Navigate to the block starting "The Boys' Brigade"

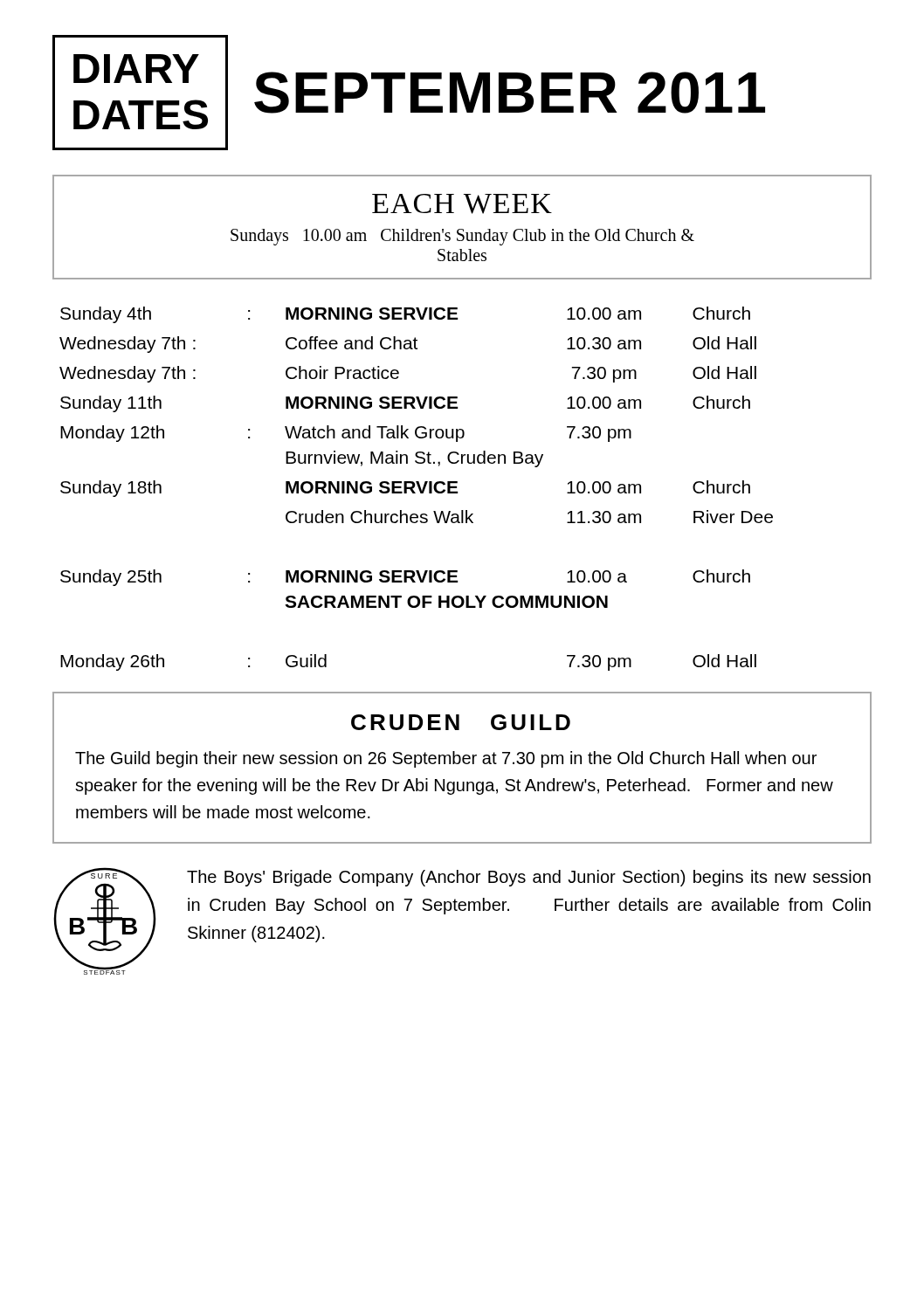tap(529, 878)
